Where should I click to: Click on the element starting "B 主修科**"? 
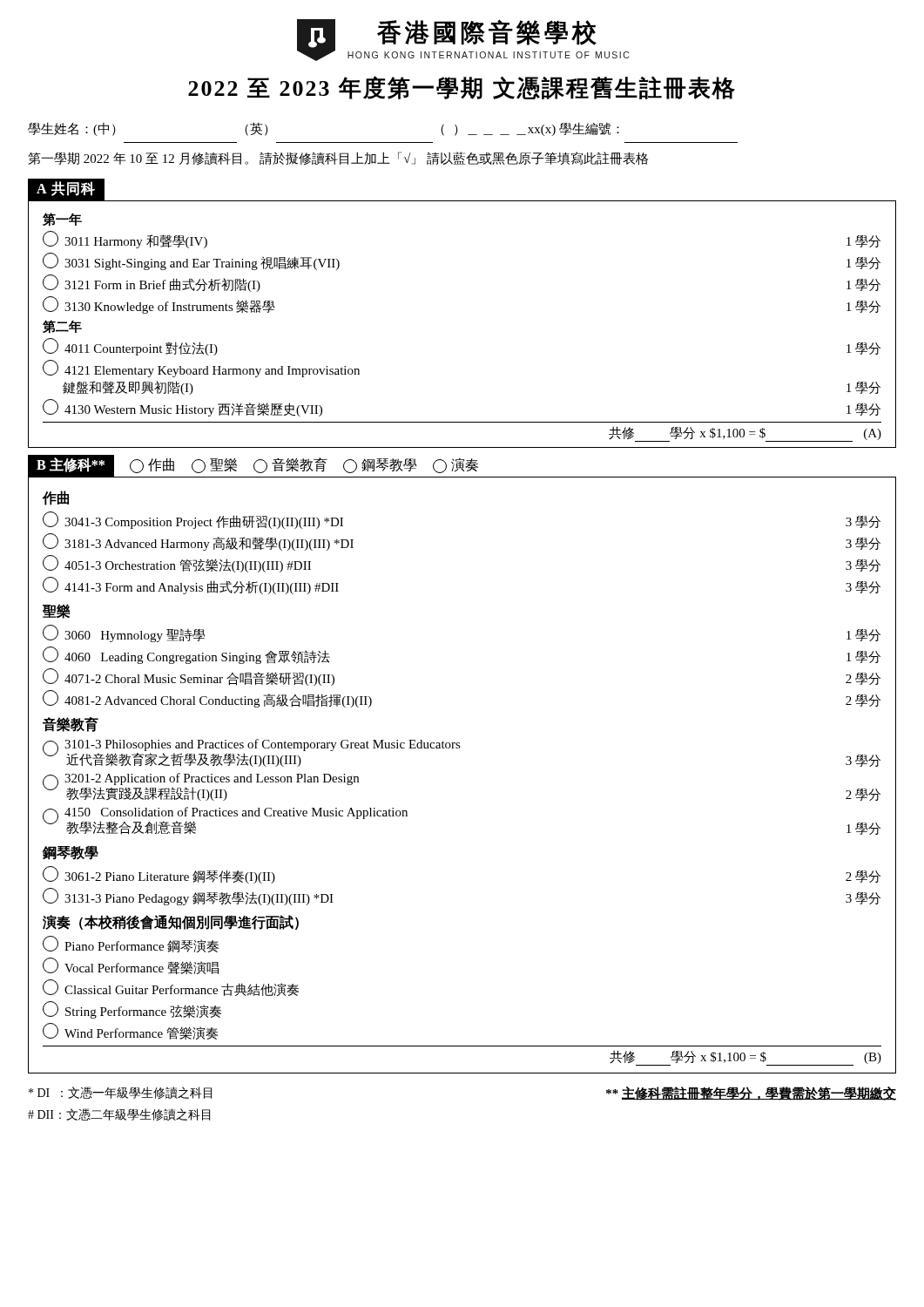pyautogui.click(x=71, y=465)
